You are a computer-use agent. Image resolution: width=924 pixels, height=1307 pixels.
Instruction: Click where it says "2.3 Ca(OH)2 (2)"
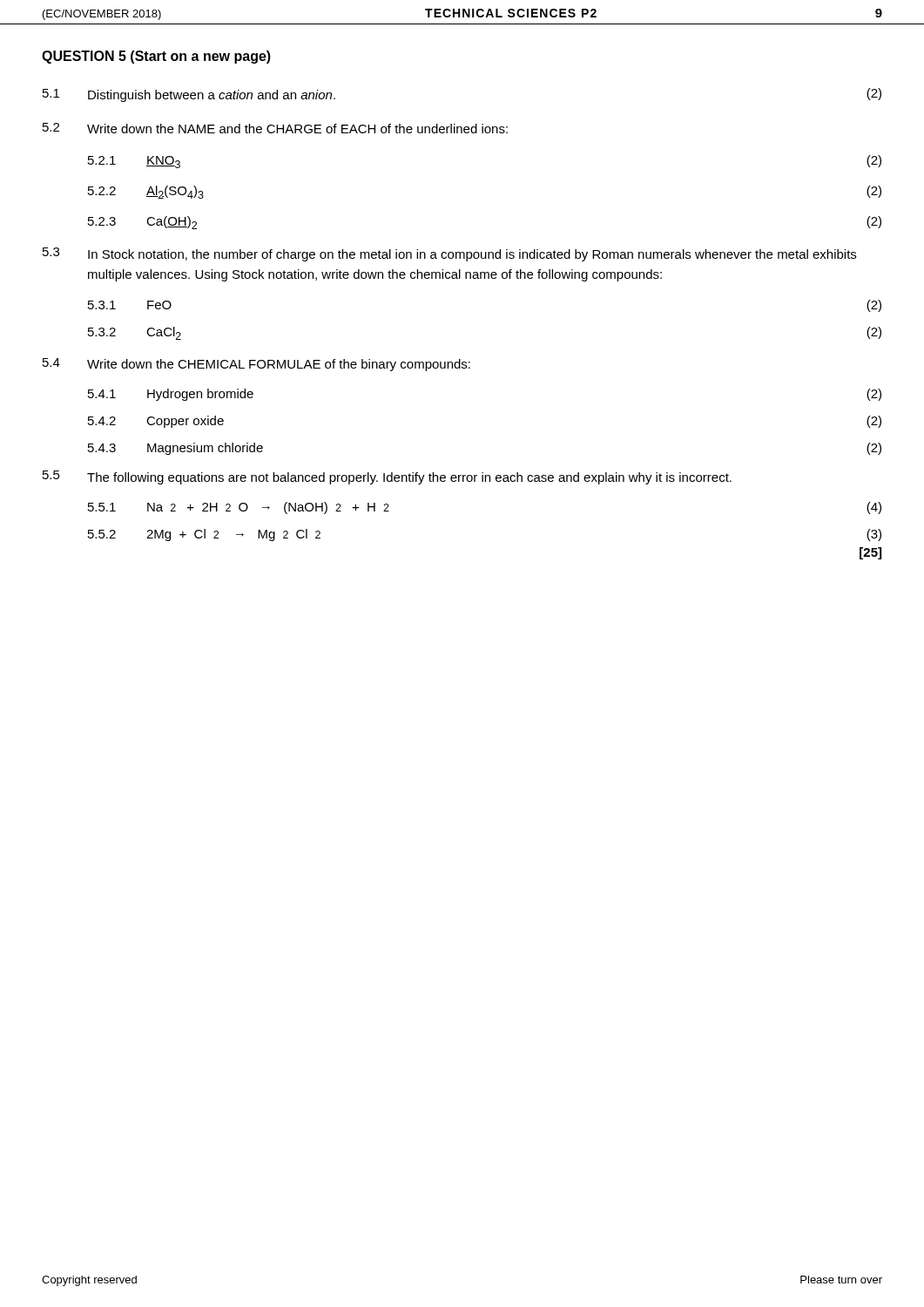coord(101,223)
